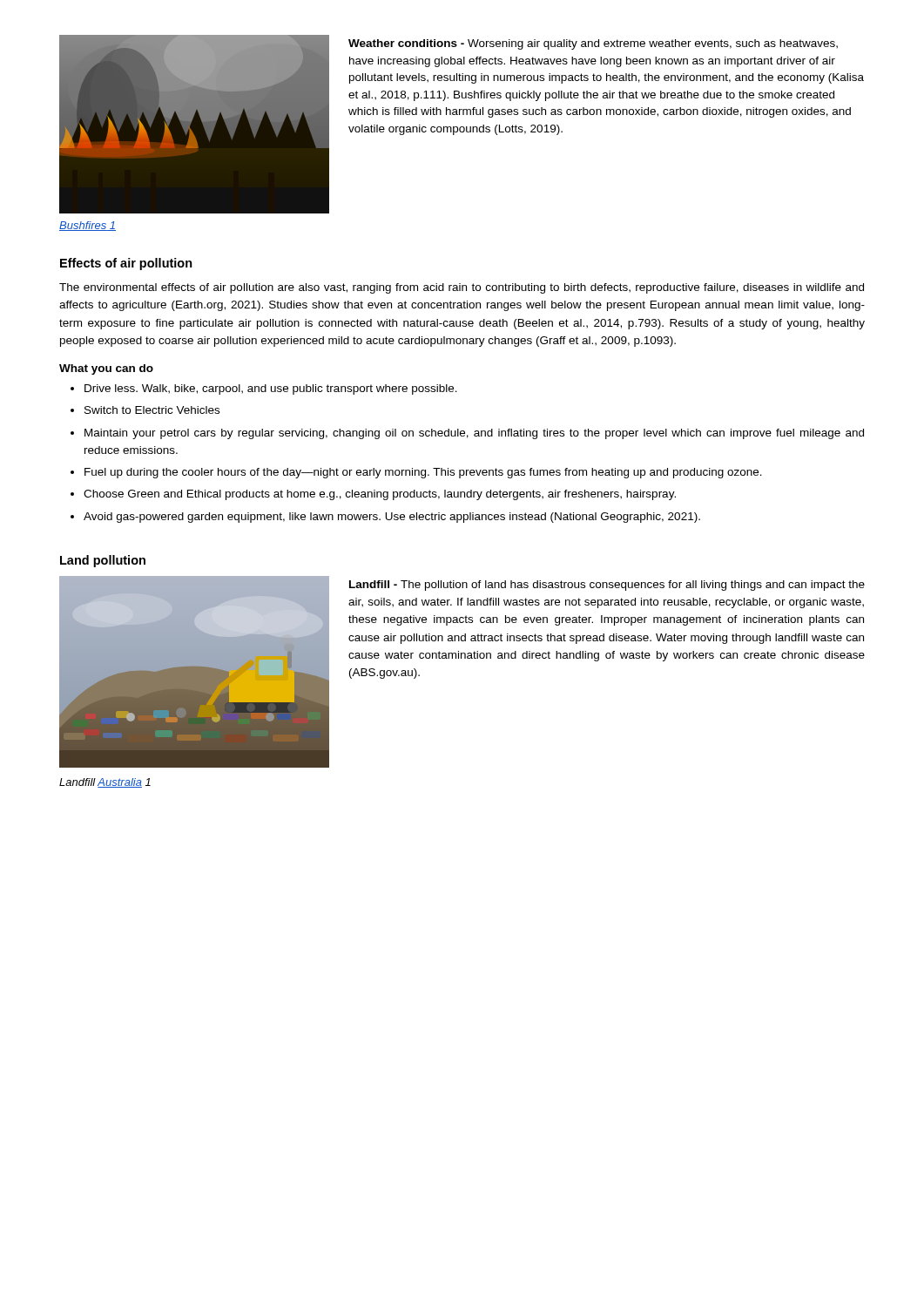Click on the text block that says "Landfill - The pollution"
This screenshot has height=1307, width=924.
607,628
